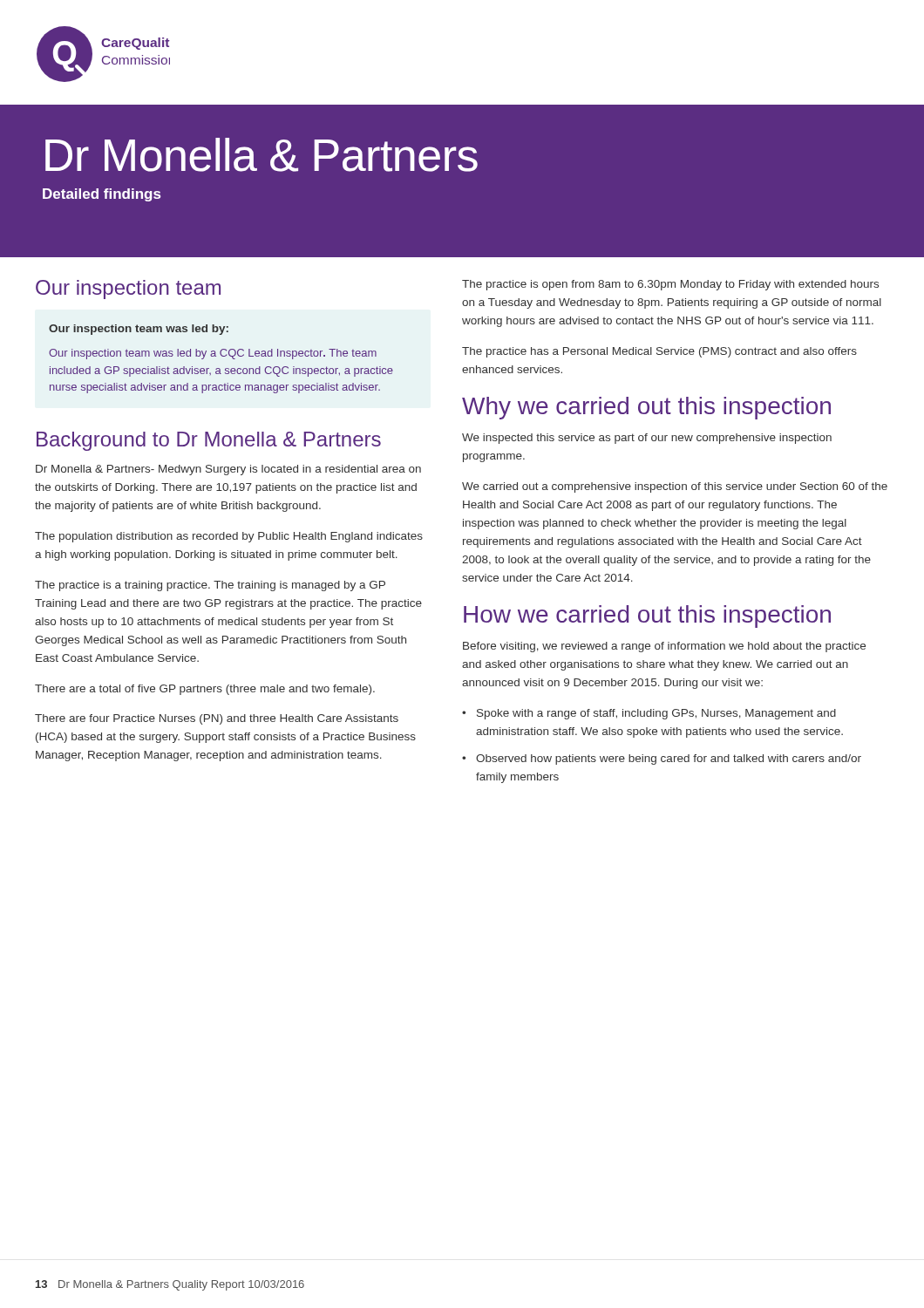This screenshot has width=924, height=1308.
Task: Locate the block of text that opens with "The practice has a Personal"
Action: click(x=659, y=360)
